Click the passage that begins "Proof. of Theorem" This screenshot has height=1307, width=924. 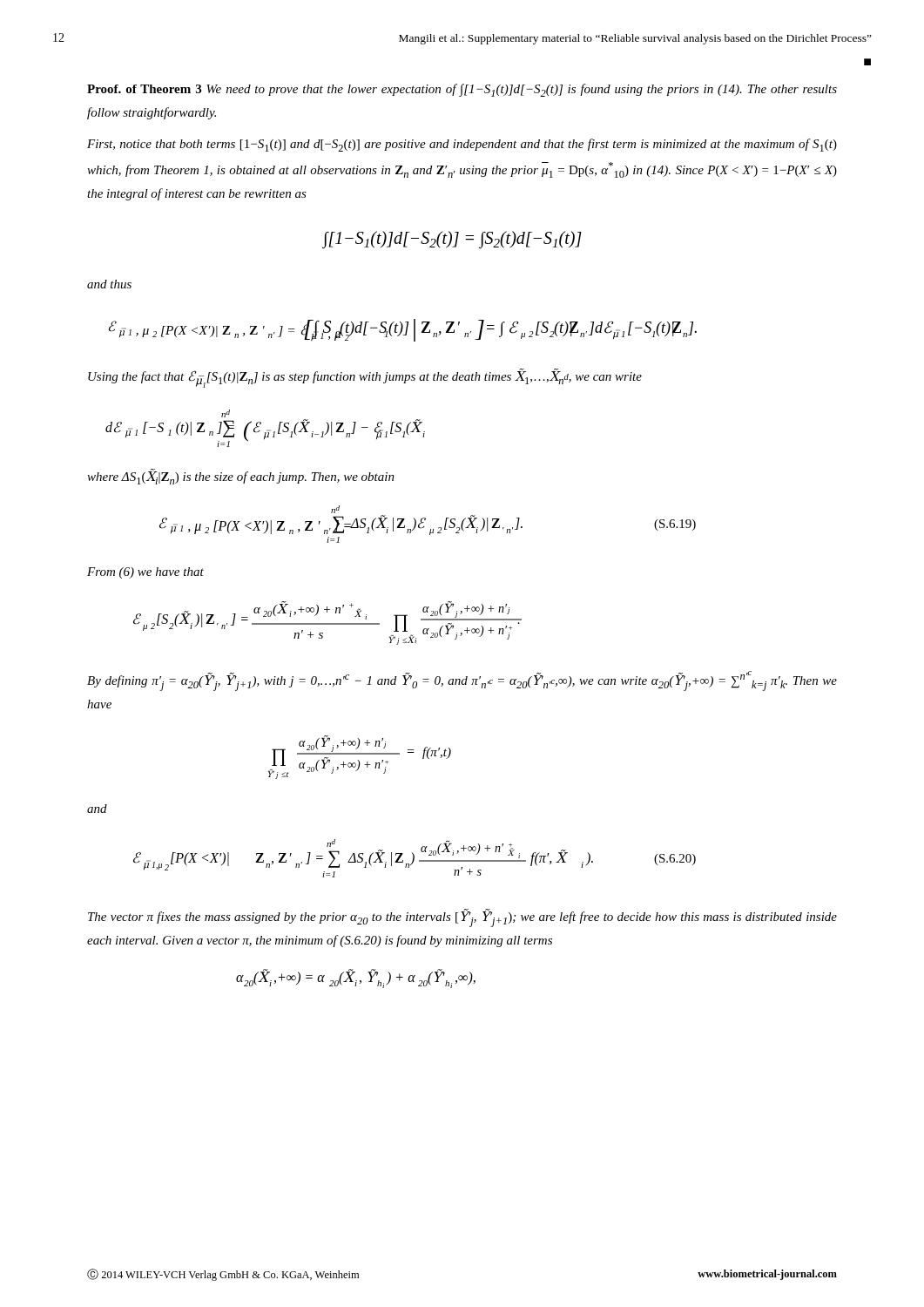pyautogui.click(x=462, y=101)
